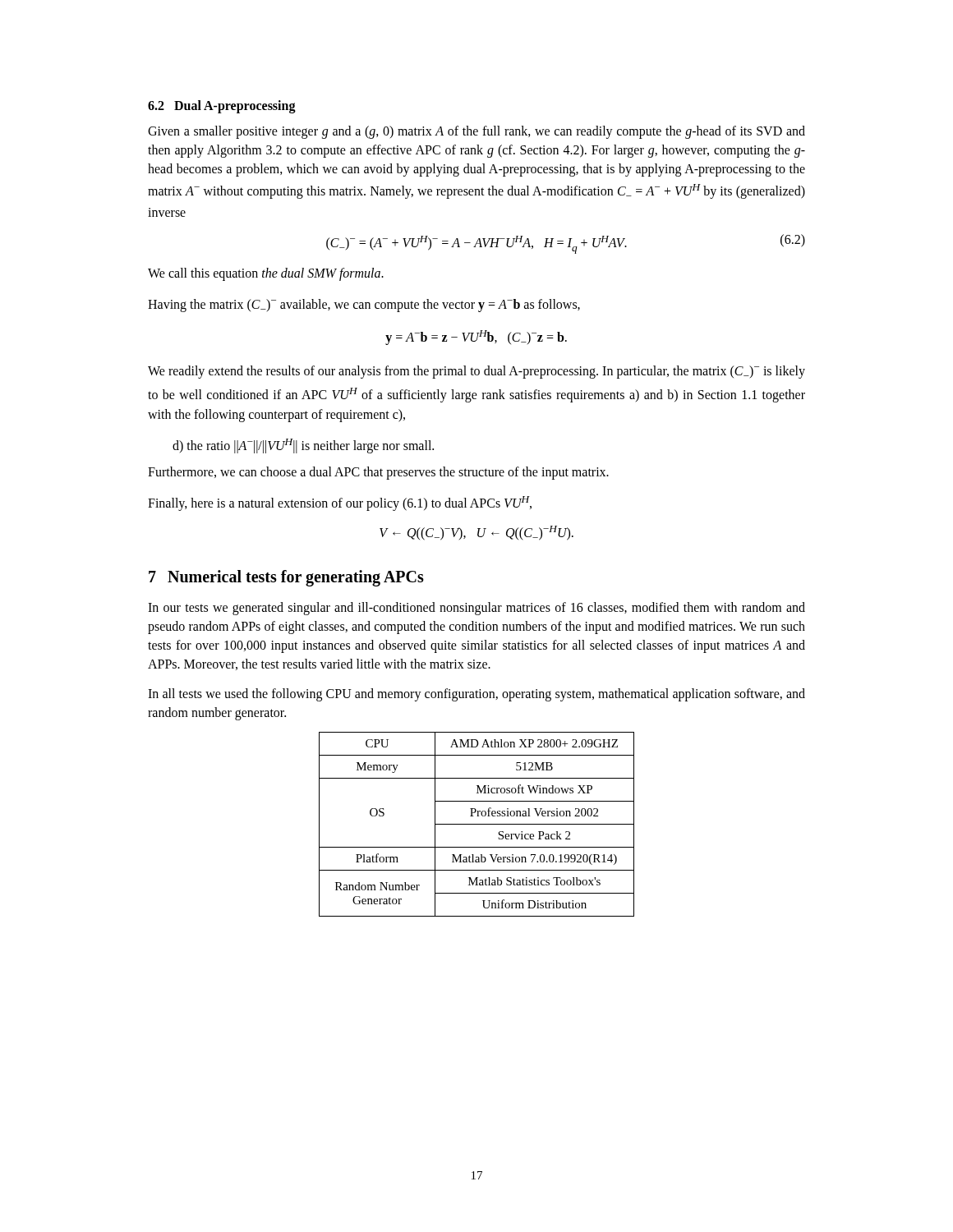Screen dimensions: 1232x953
Task: Locate the block starting "y = A−b ="
Action: pyautogui.click(x=476, y=337)
